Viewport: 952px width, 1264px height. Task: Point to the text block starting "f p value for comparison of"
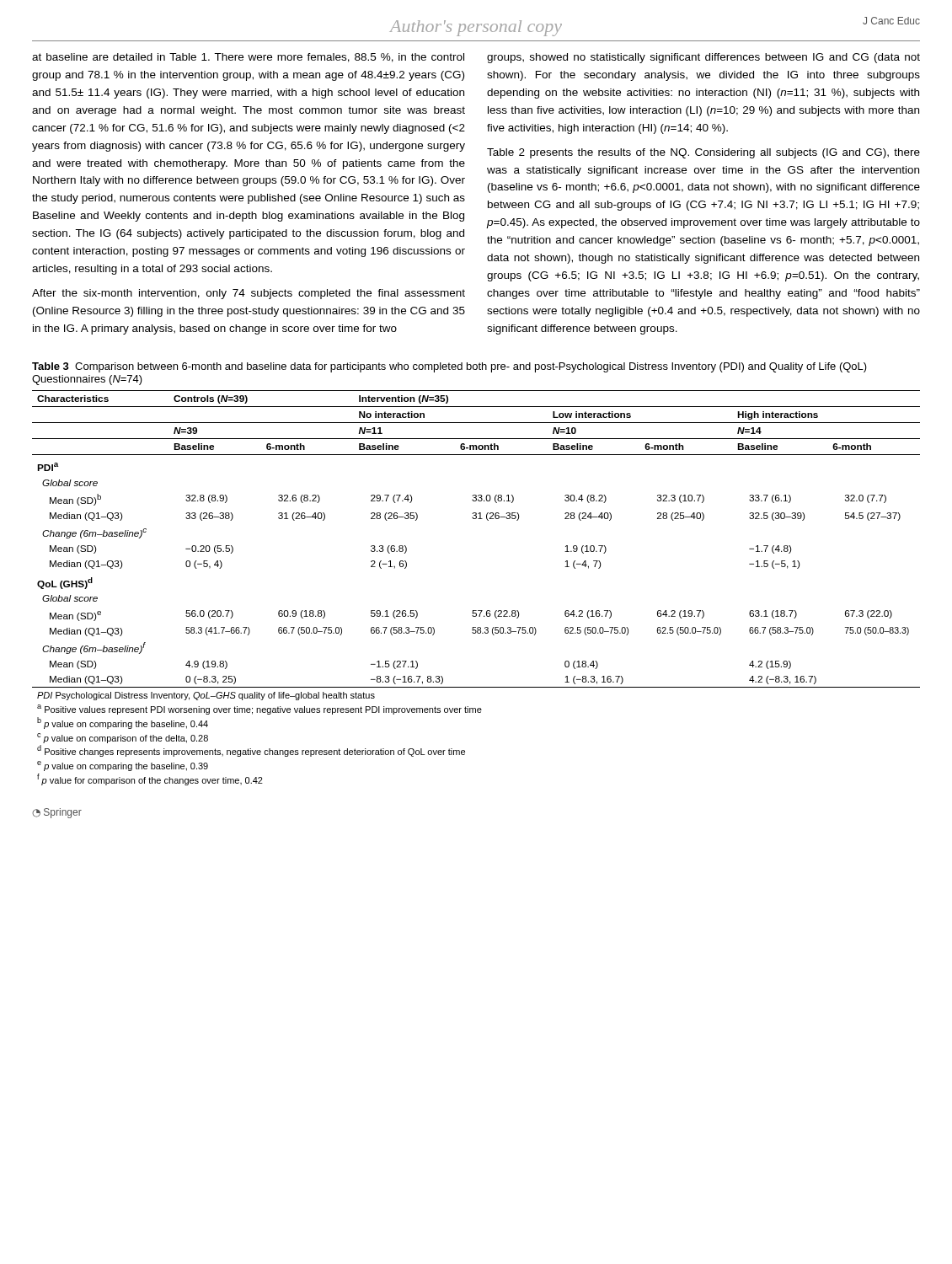point(150,778)
